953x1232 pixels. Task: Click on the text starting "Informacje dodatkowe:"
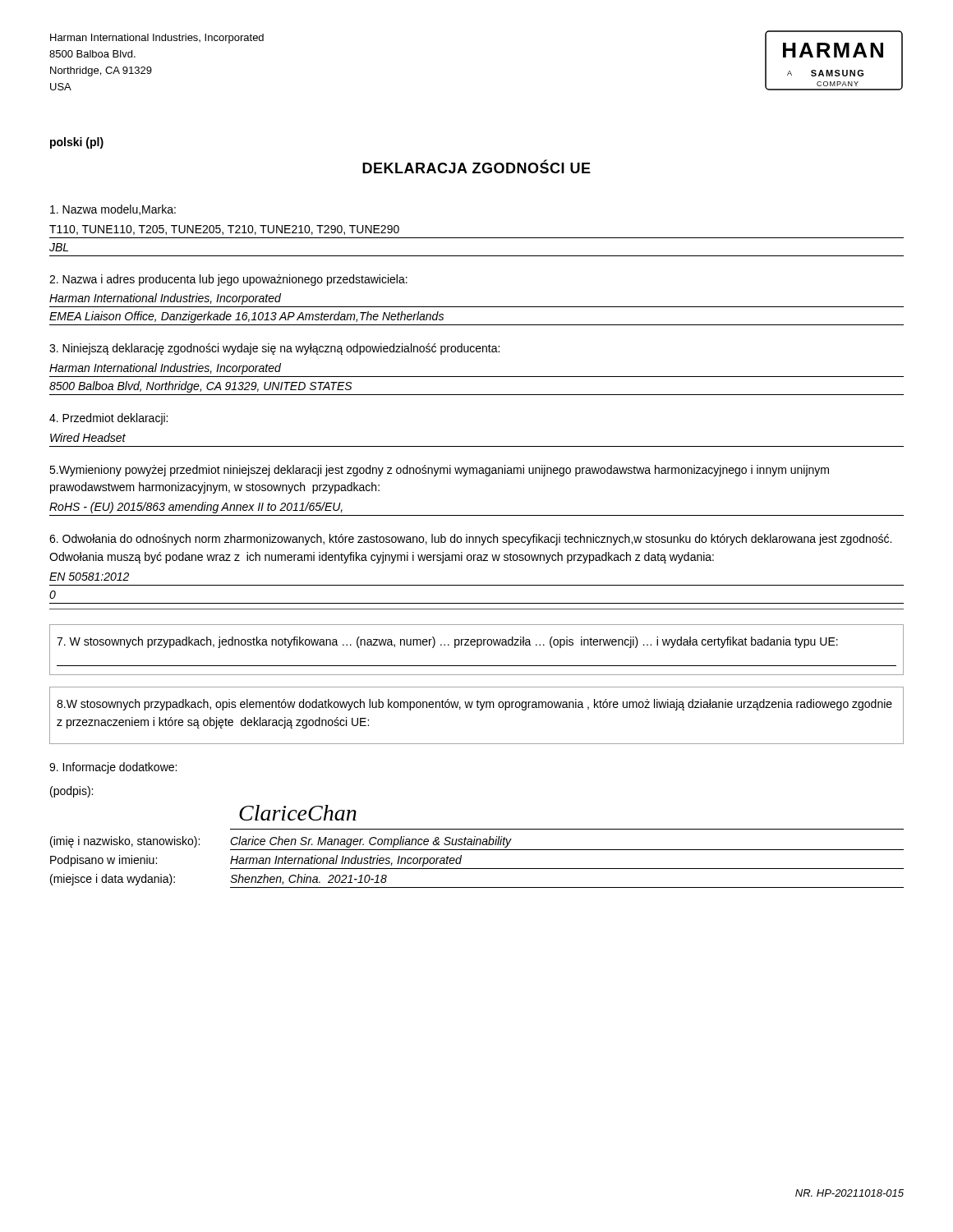tap(113, 768)
